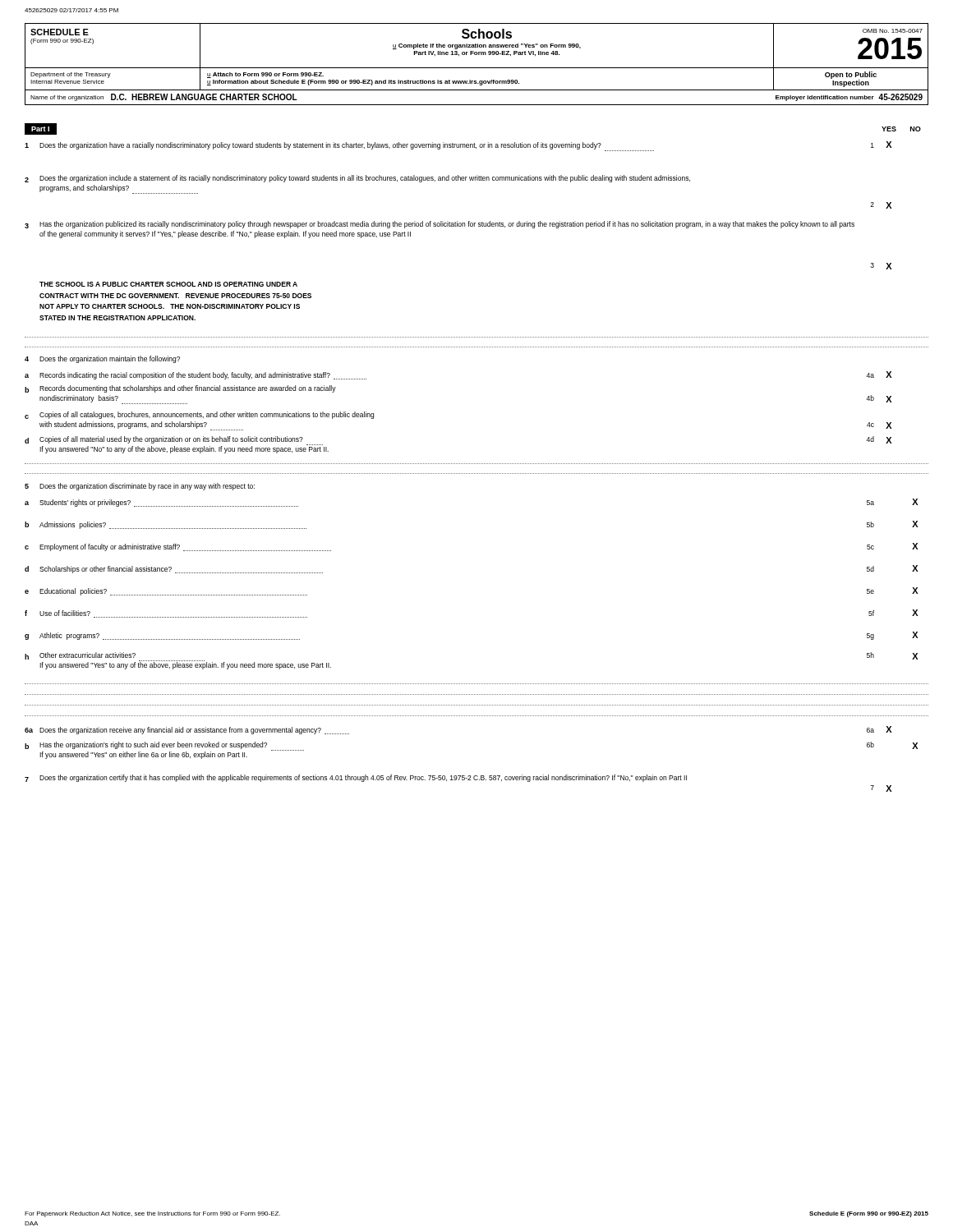This screenshot has width=953, height=1232.
Task: Click on the passage starting "1 Does the organization have a racially"
Action: tap(463, 145)
